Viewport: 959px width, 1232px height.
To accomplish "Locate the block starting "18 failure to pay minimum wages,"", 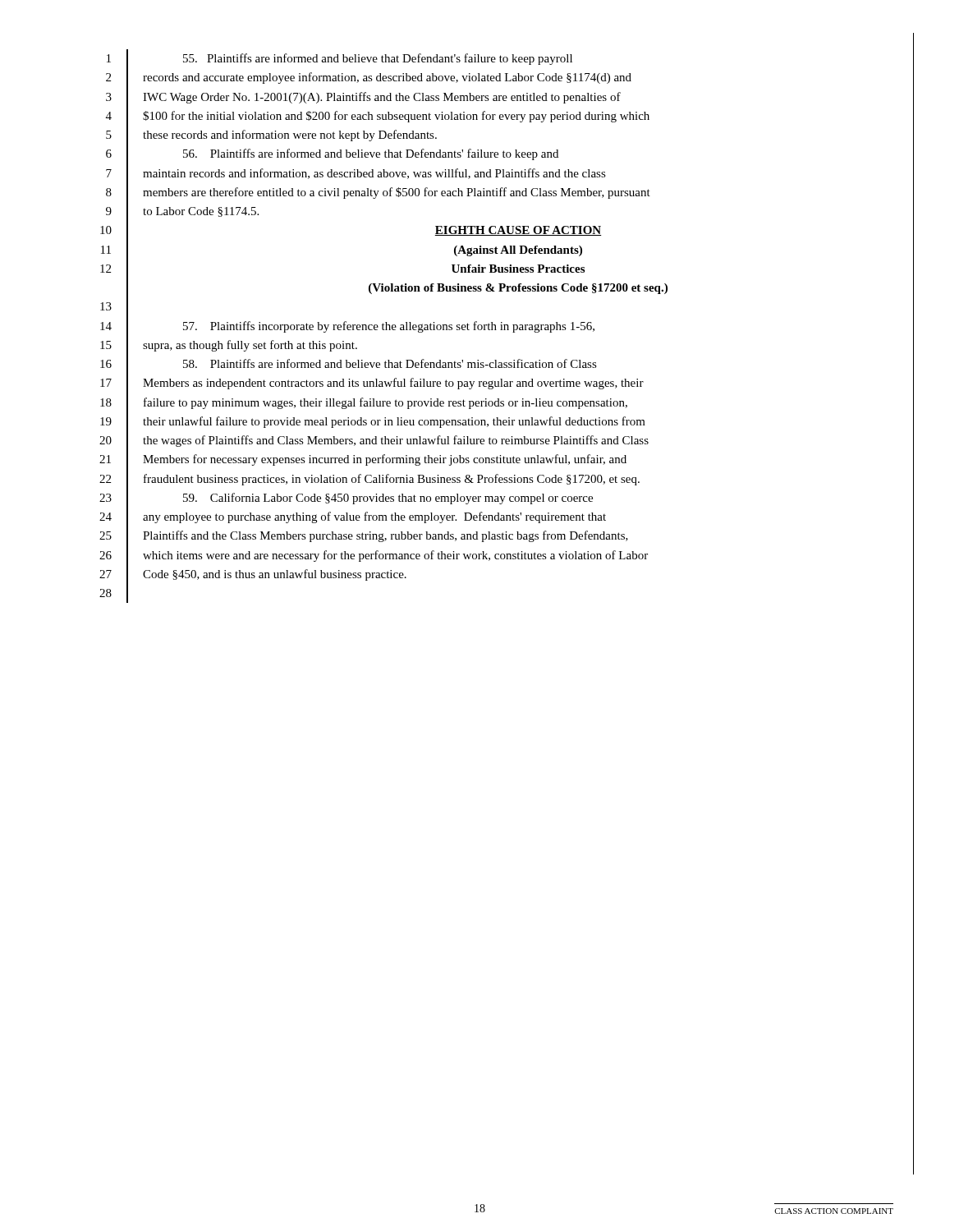I will [488, 403].
